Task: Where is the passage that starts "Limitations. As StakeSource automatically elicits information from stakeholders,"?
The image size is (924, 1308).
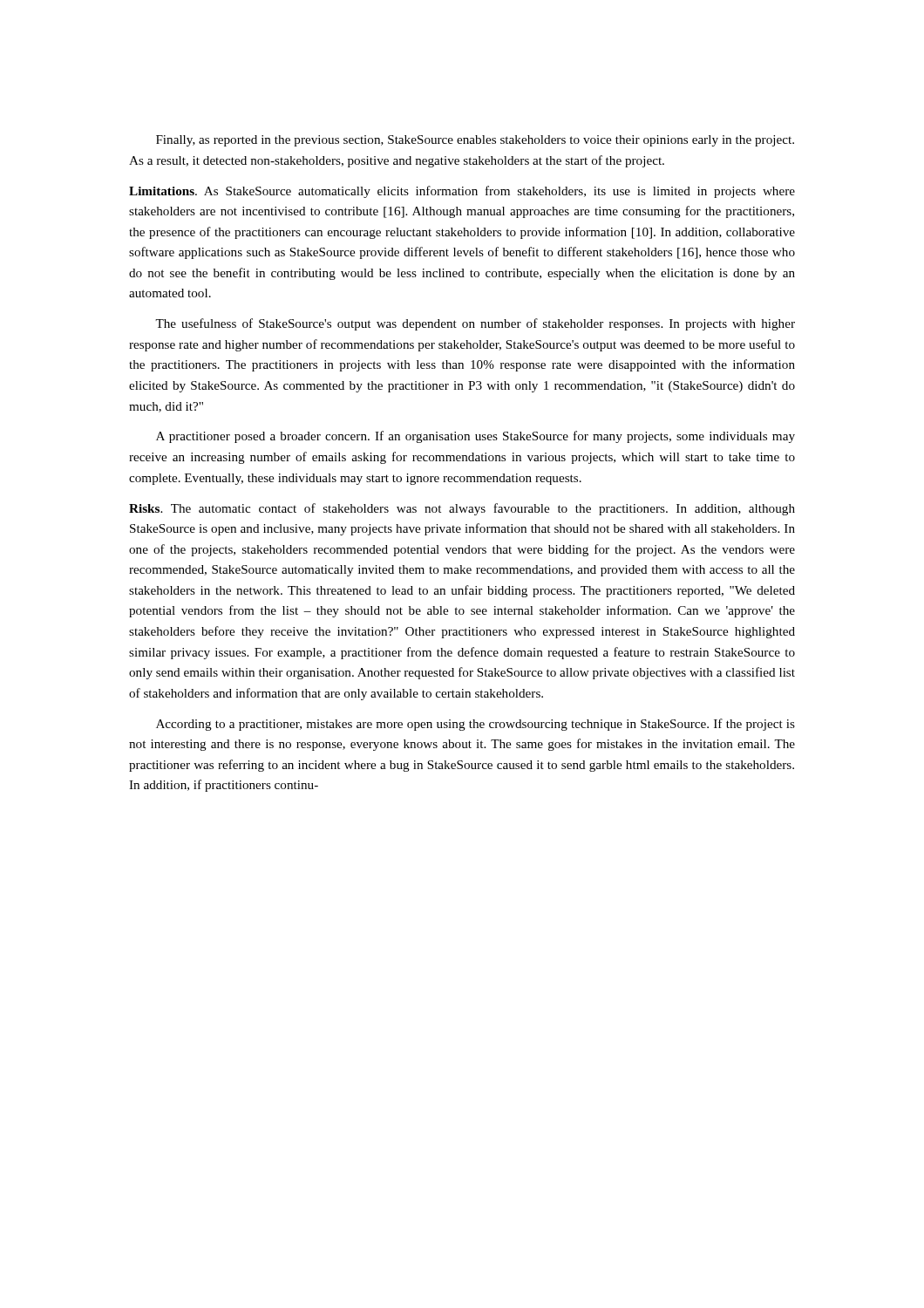Action: coord(462,242)
